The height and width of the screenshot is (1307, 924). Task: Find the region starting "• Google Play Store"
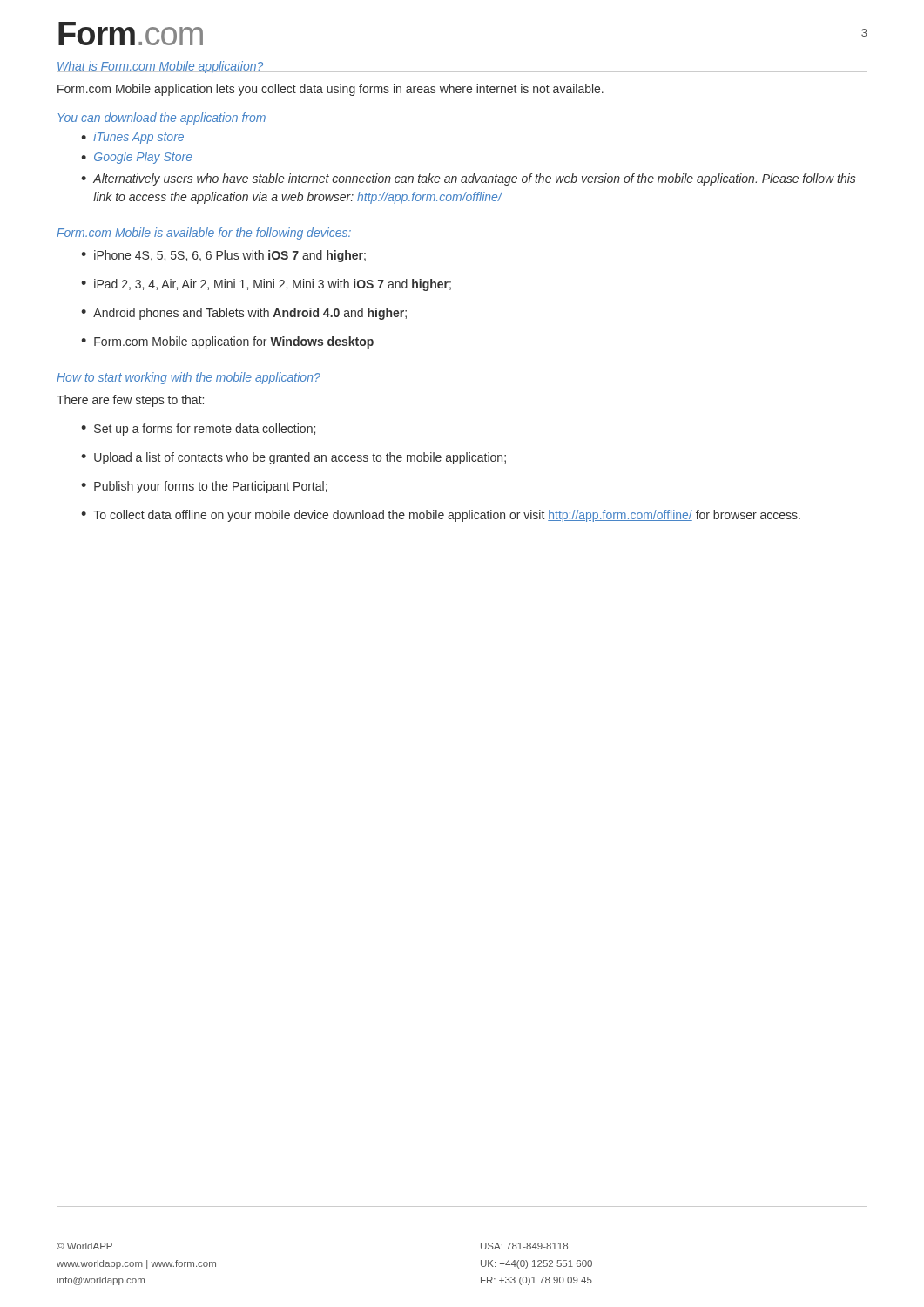137,158
